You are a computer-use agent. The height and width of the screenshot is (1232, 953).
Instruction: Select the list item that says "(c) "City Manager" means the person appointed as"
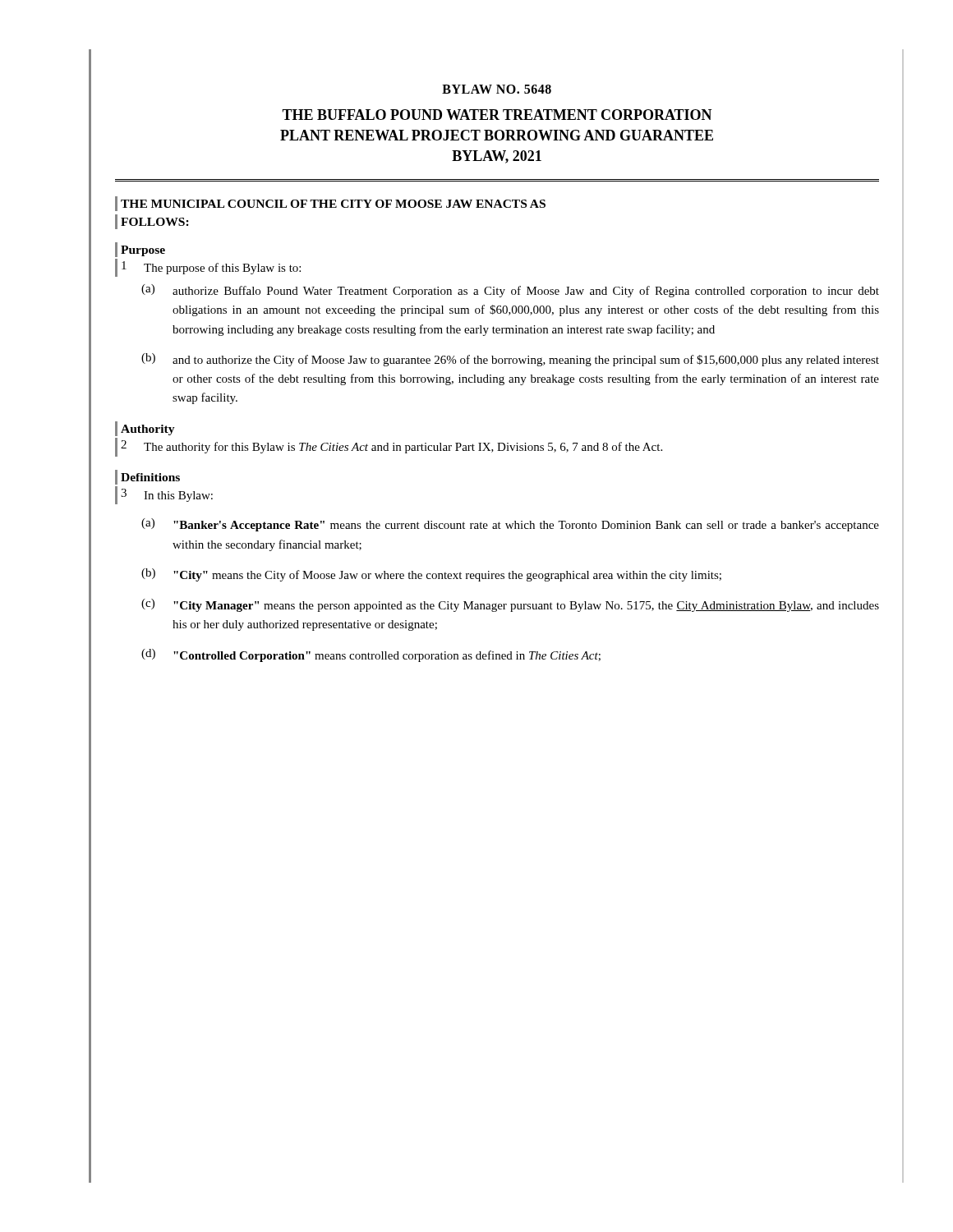pyautogui.click(x=510, y=615)
